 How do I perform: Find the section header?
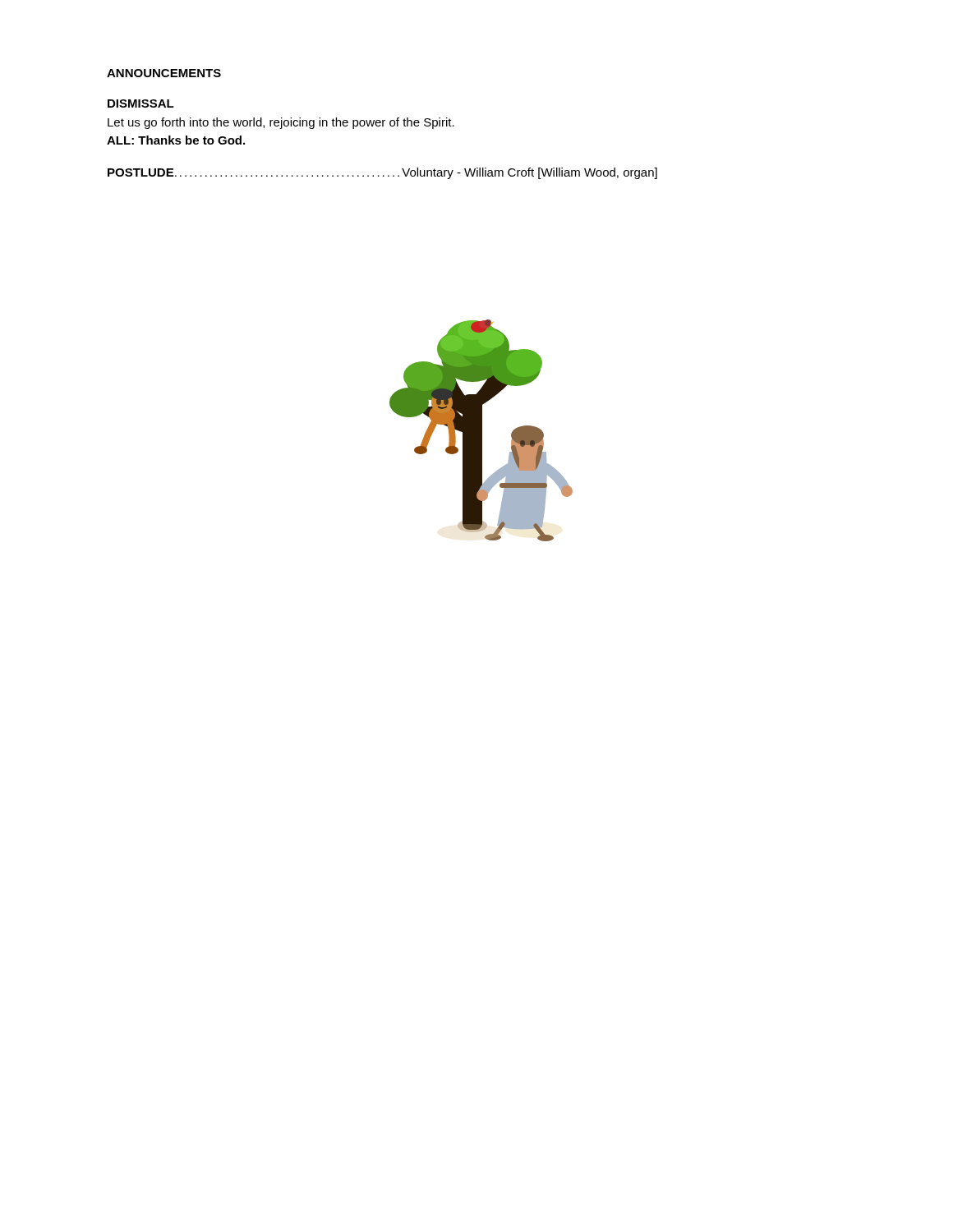pyautogui.click(x=164, y=73)
